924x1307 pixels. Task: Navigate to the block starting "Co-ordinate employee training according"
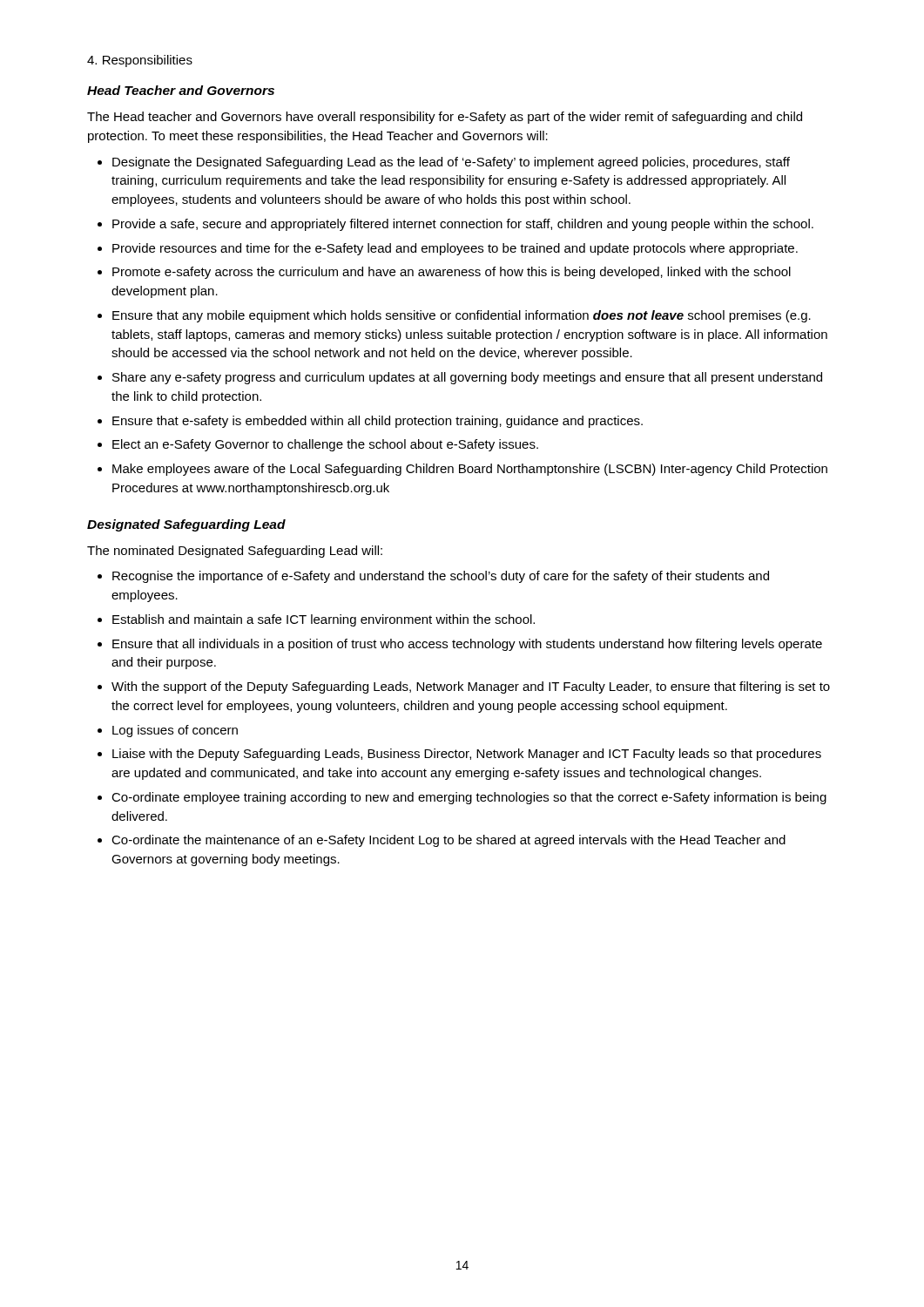pyautogui.click(x=469, y=806)
